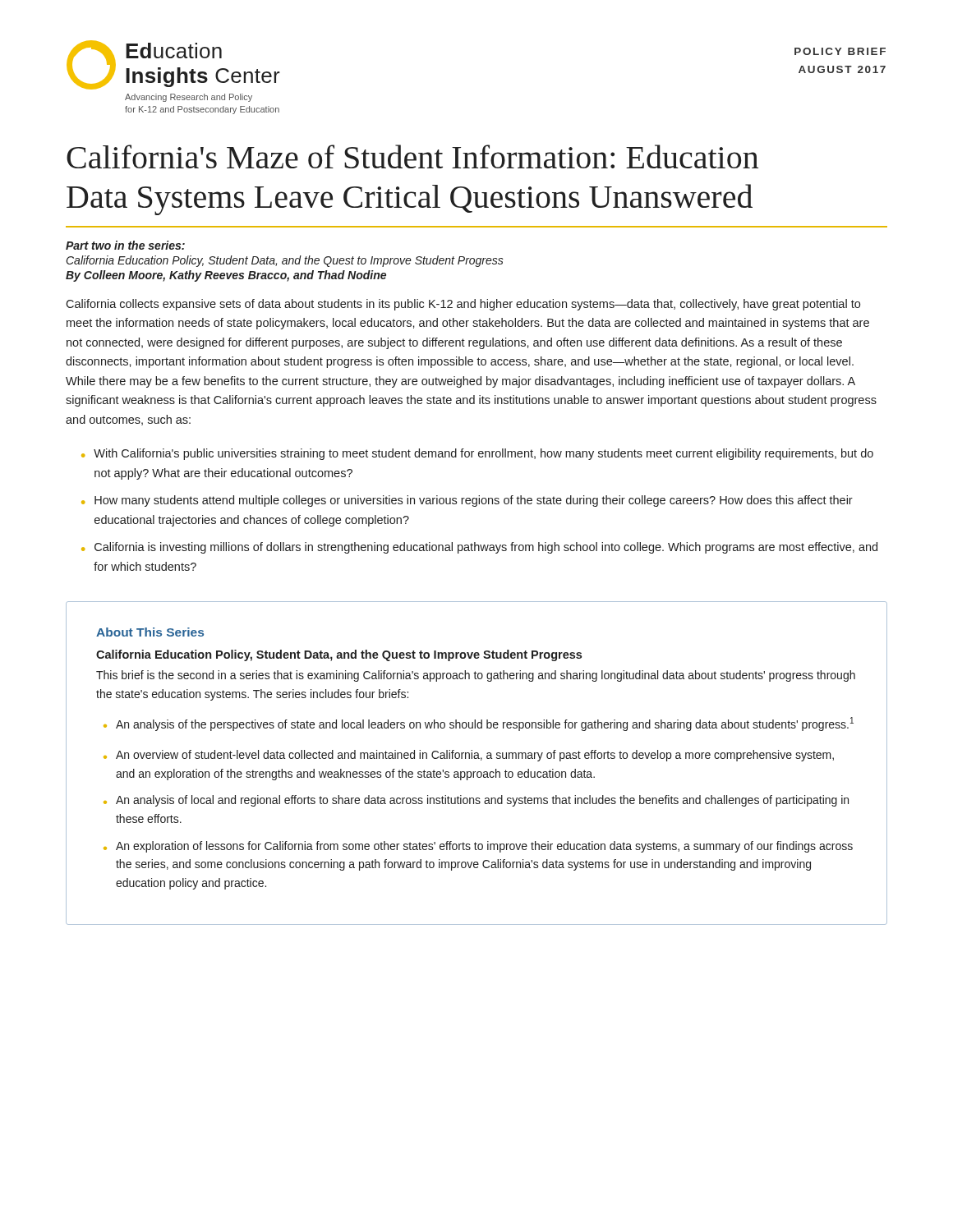Point to the text block starting "California Education Policy, Student"
The image size is (953, 1232).
click(339, 655)
